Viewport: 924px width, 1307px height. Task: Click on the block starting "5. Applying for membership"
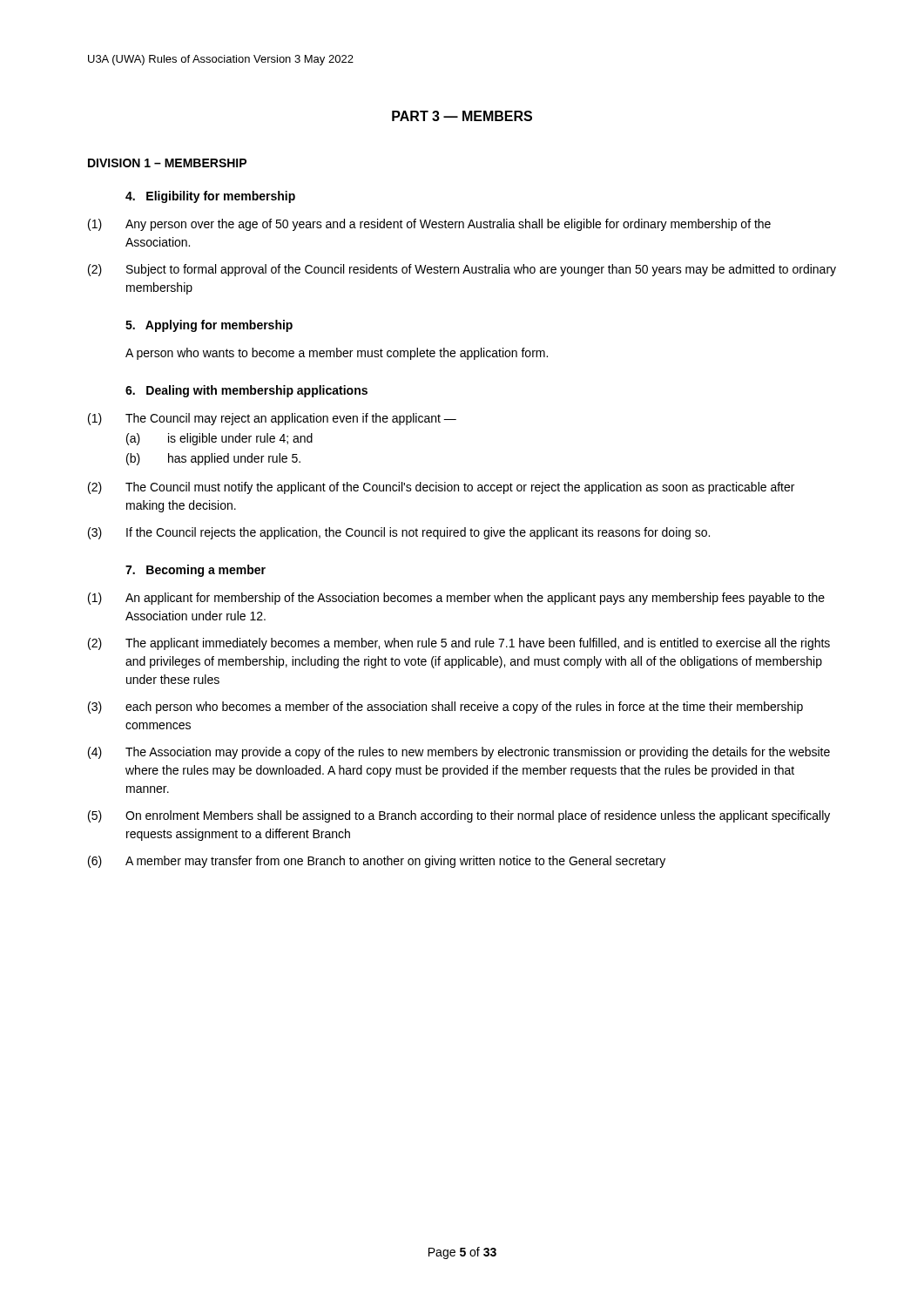(x=209, y=325)
